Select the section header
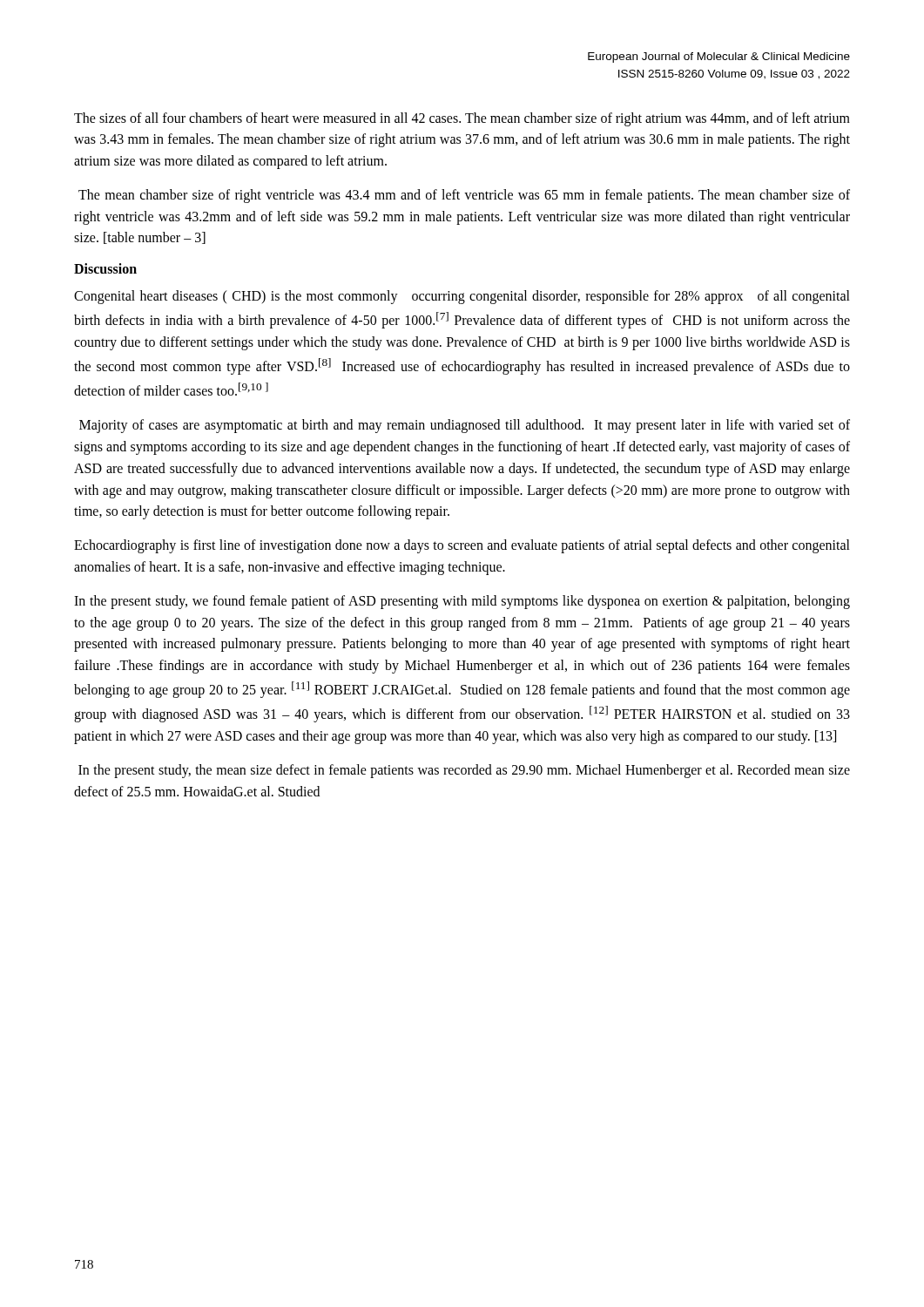The width and height of the screenshot is (924, 1307). tap(105, 269)
